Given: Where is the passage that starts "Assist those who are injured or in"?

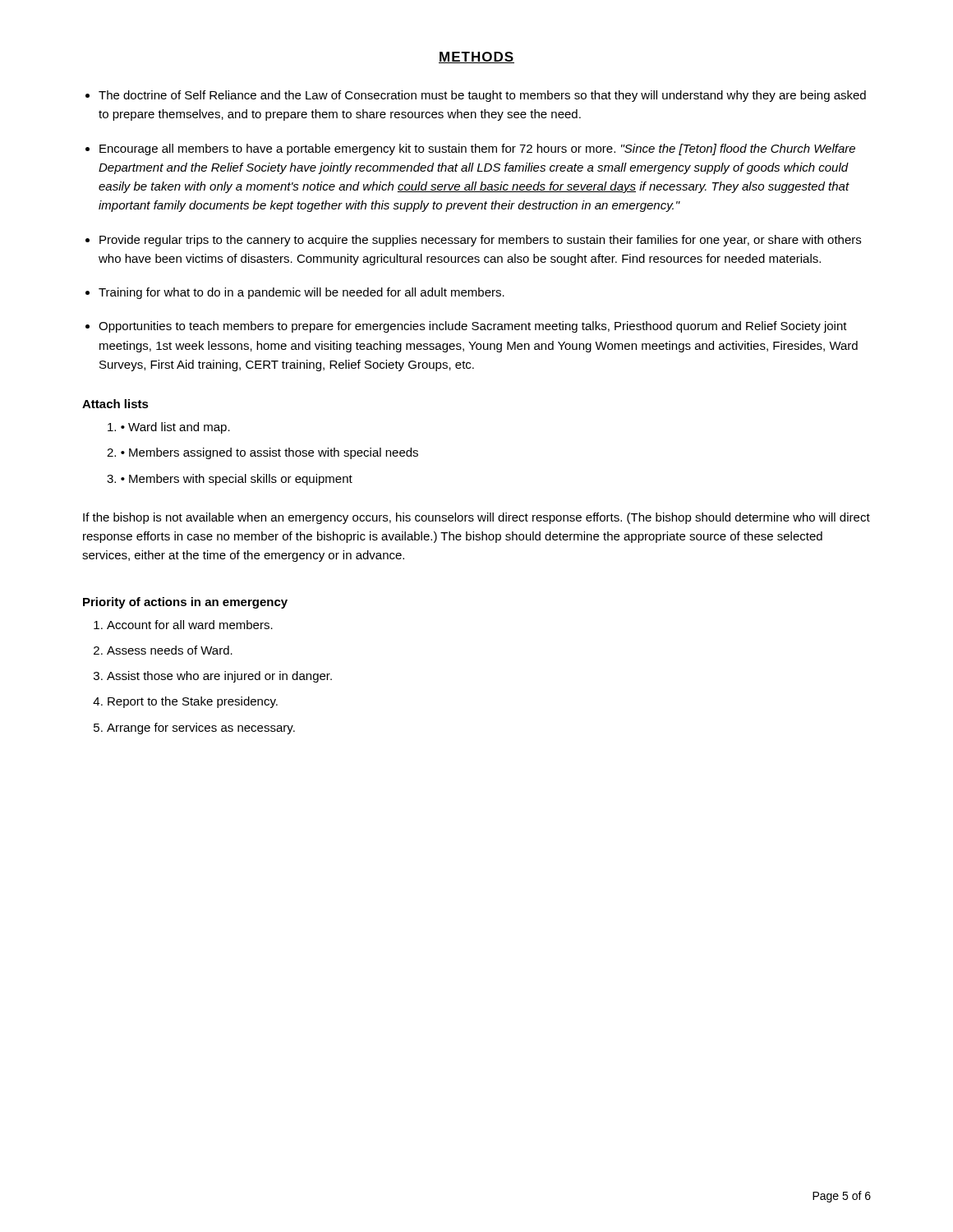Looking at the screenshot, I should pos(220,676).
